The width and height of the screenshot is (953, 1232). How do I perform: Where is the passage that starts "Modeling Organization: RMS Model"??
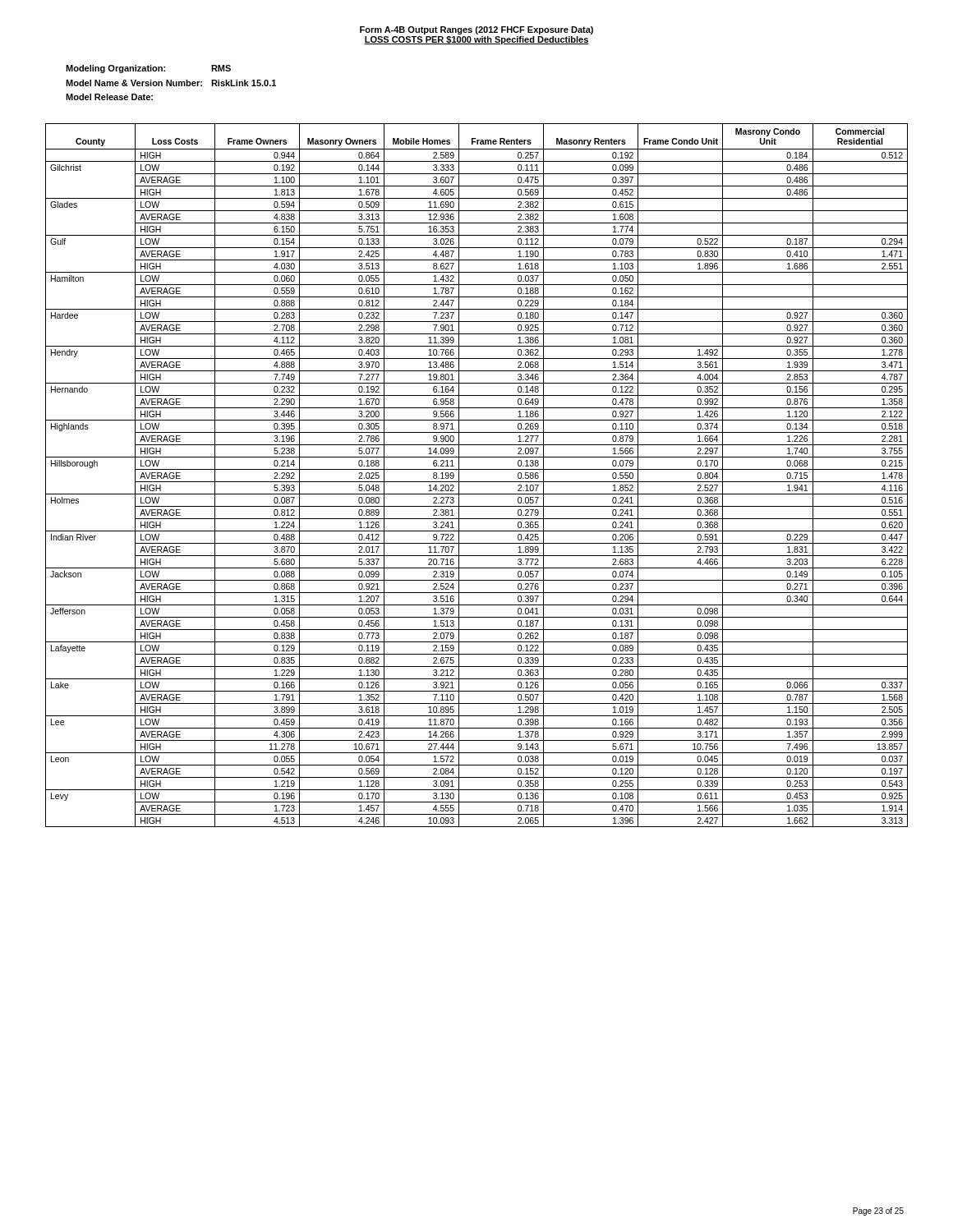pos(175,83)
